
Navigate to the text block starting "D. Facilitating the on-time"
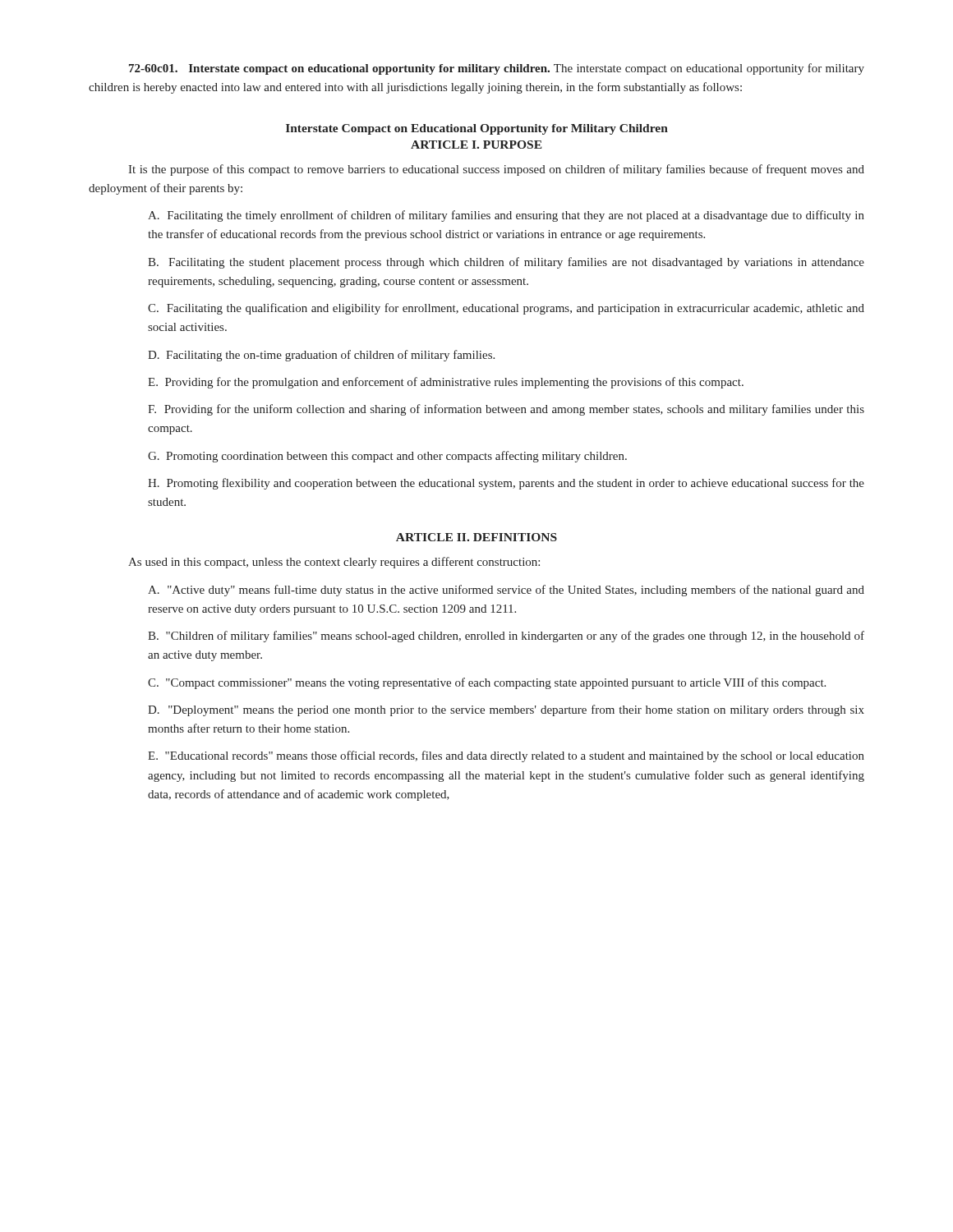click(x=322, y=354)
